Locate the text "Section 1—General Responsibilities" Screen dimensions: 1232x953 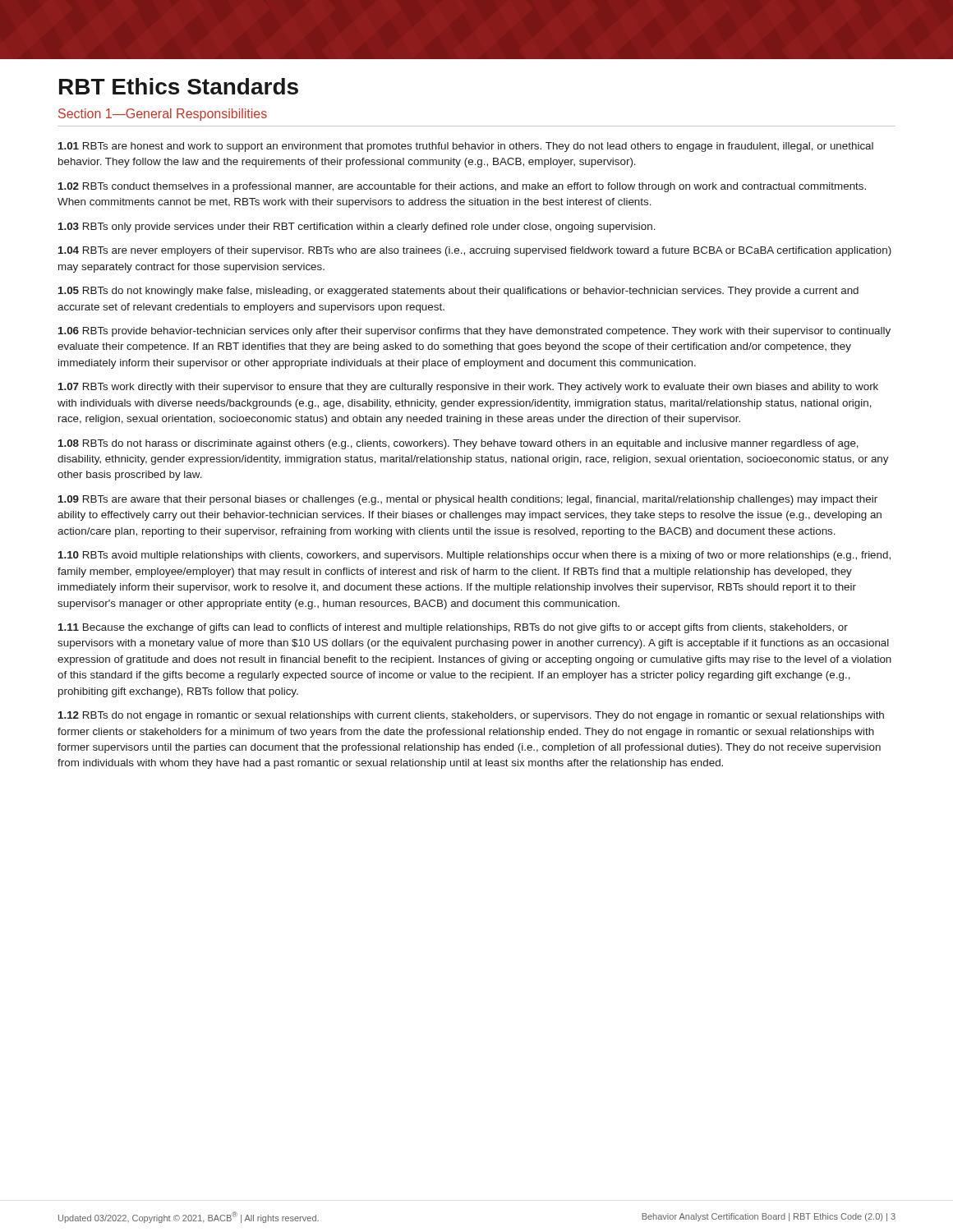[x=162, y=114]
